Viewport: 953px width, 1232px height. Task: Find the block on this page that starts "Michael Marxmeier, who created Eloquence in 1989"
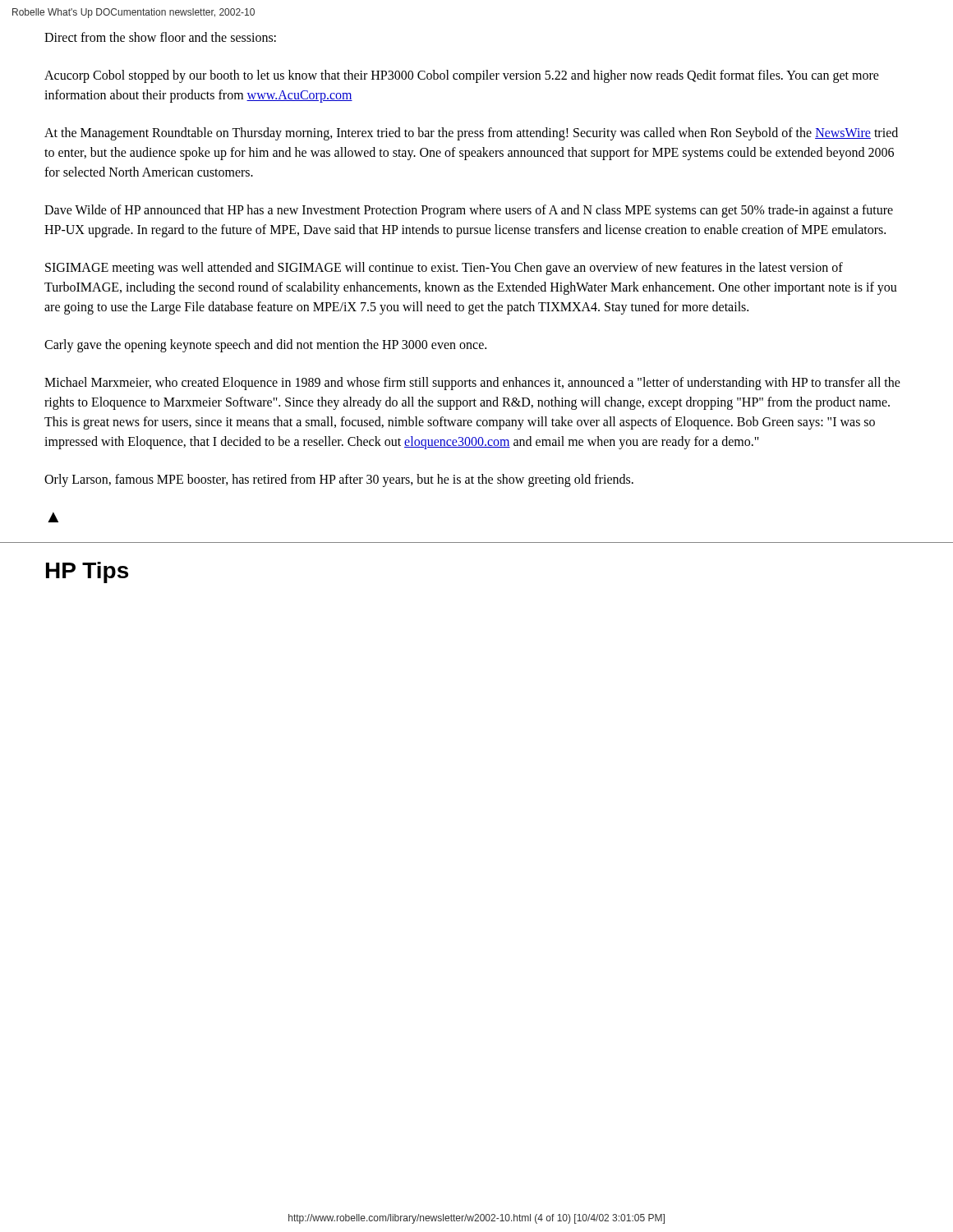coord(472,412)
